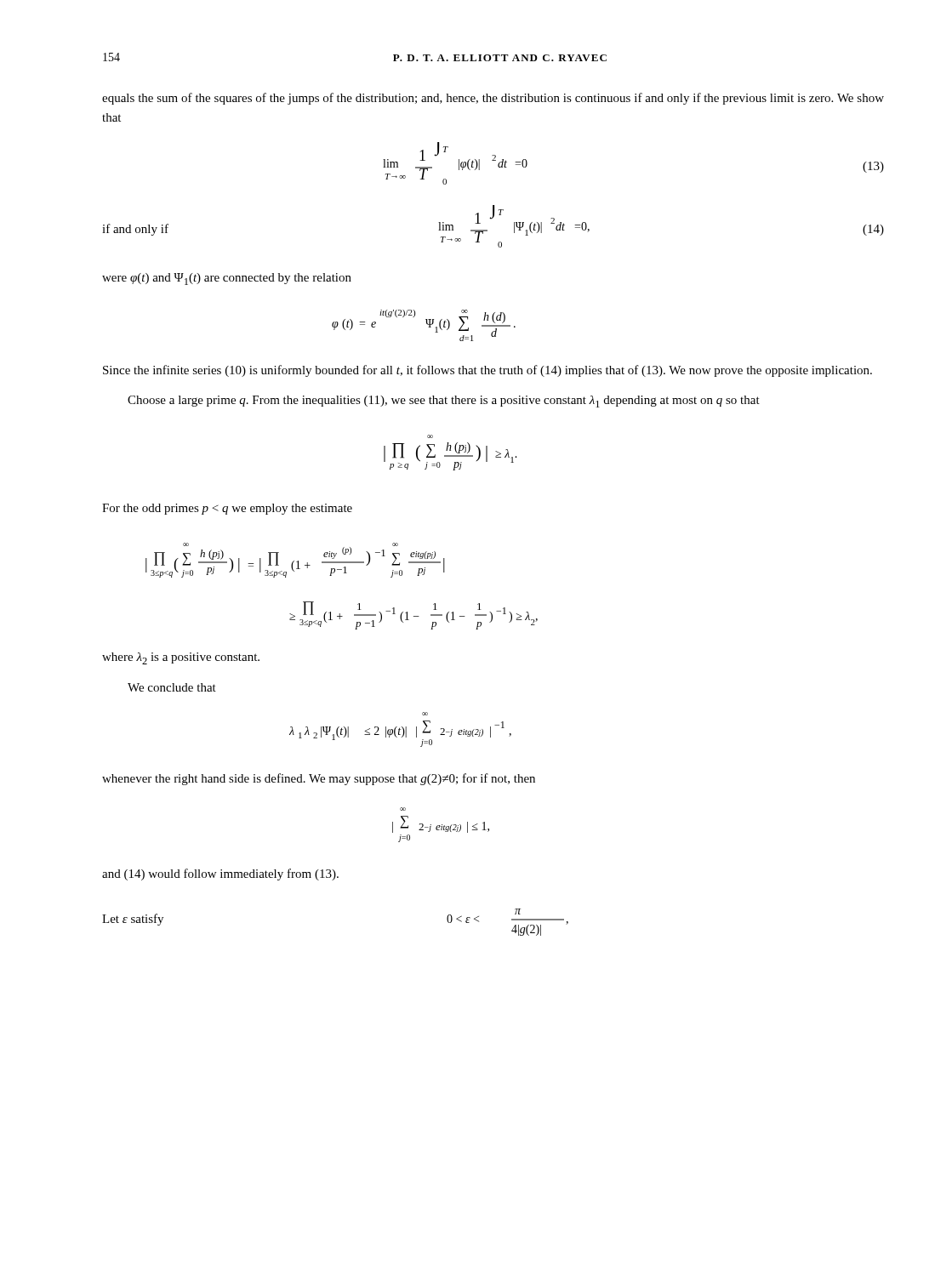Navigate to the text starting "and (14) would"

click(220, 874)
